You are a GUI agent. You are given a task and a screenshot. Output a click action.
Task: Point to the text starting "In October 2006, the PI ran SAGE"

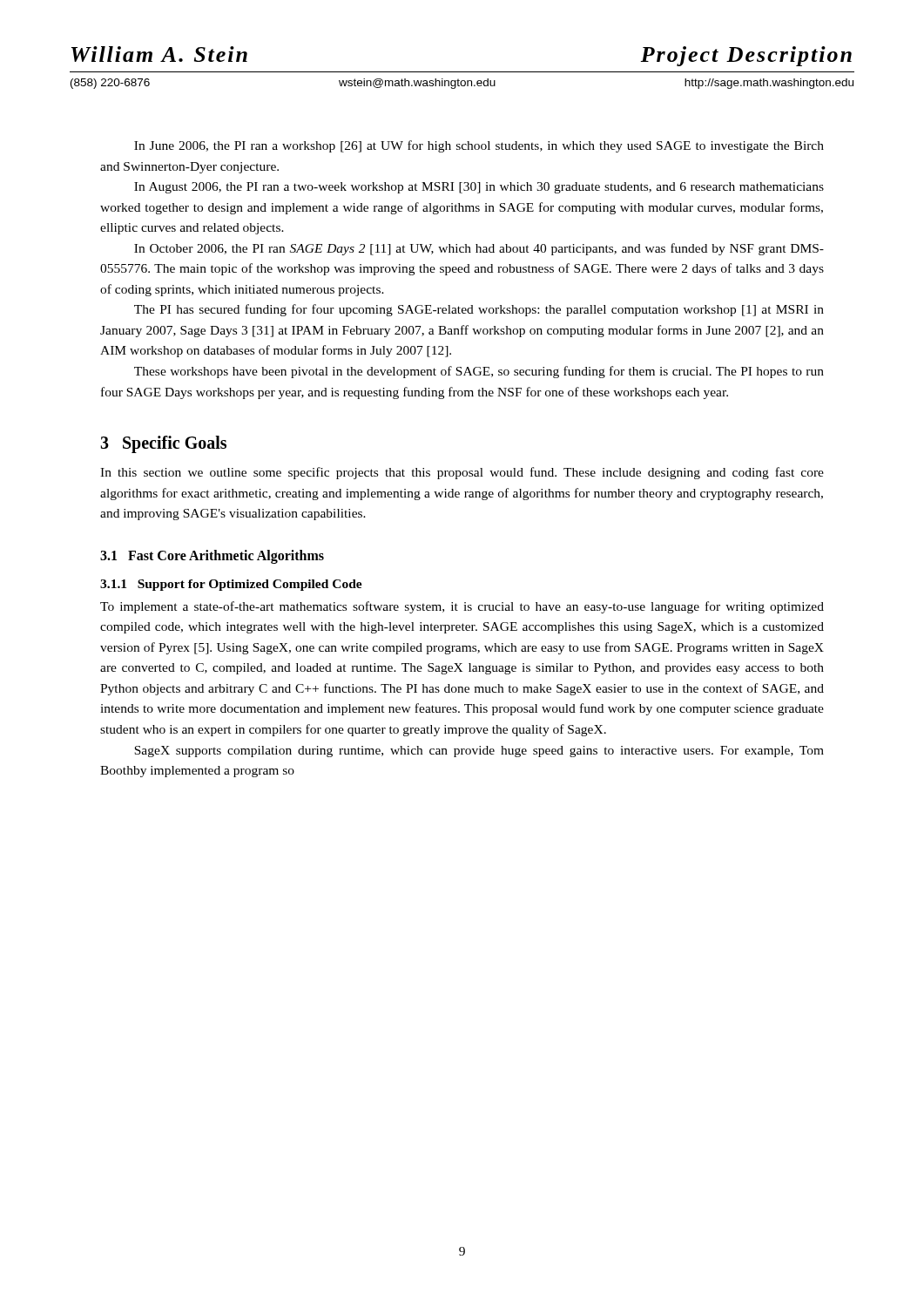pyautogui.click(x=462, y=268)
